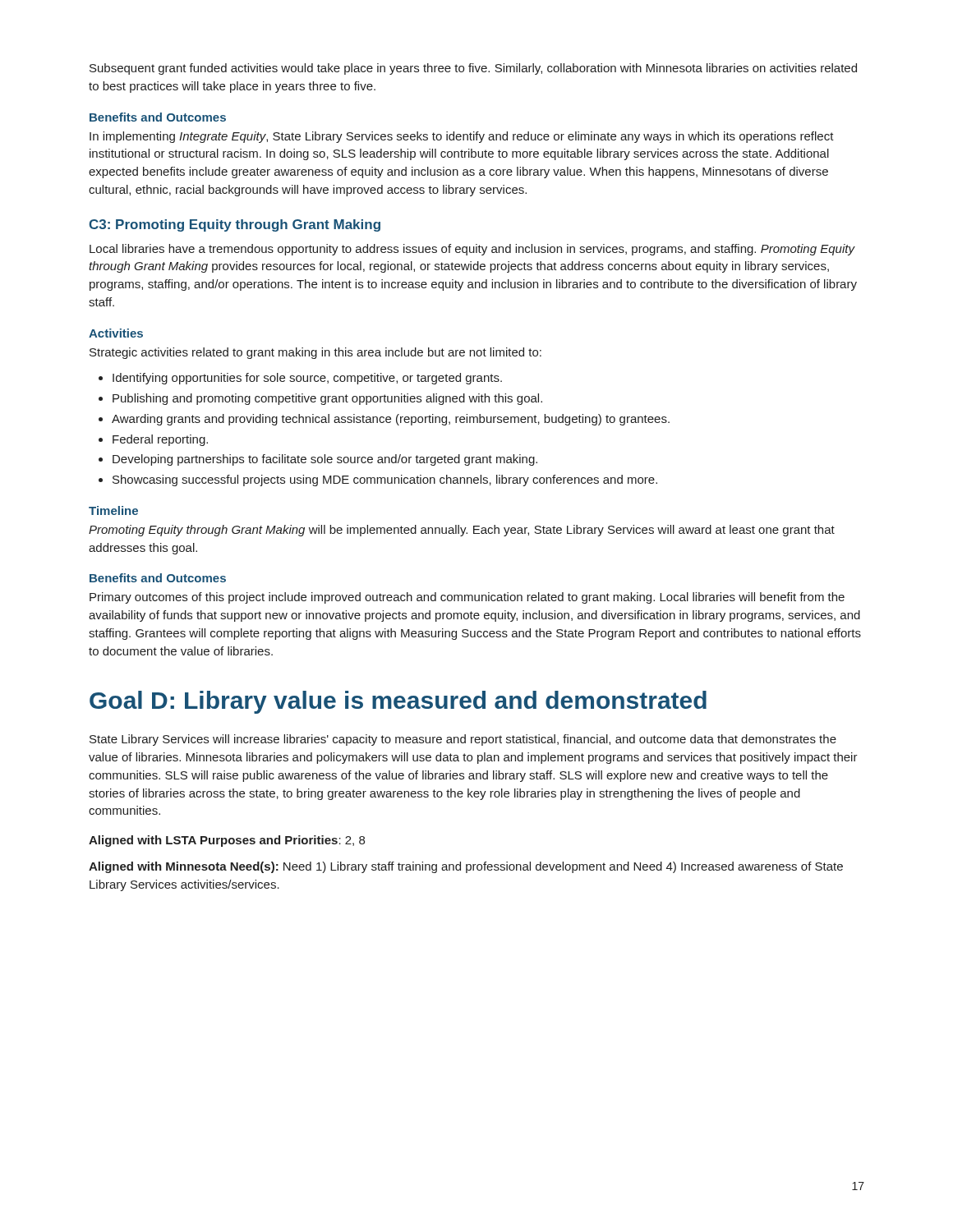
Task: Locate the text block that says "State Library Services will"
Action: tap(476, 775)
